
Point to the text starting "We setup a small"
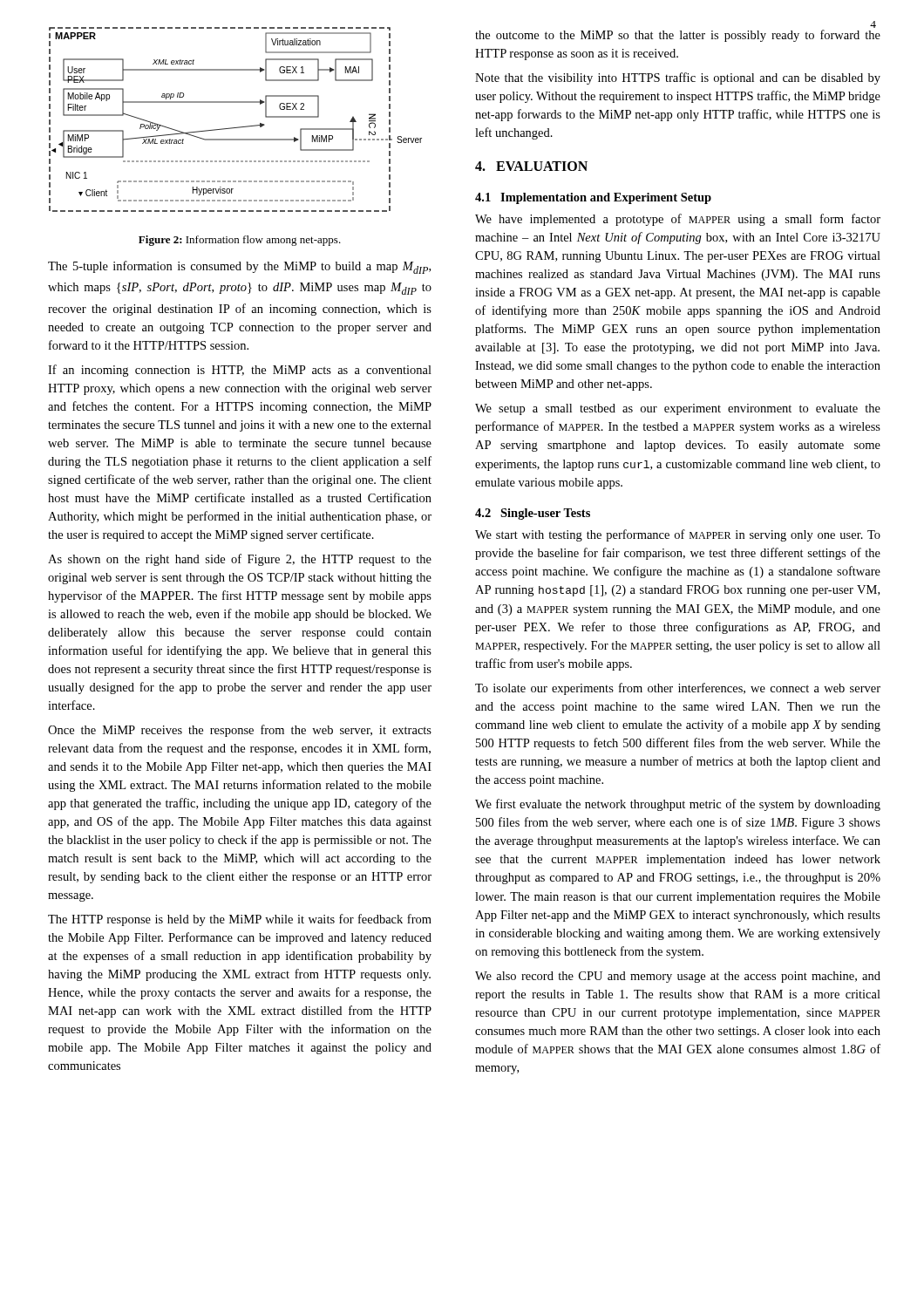tap(678, 446)
